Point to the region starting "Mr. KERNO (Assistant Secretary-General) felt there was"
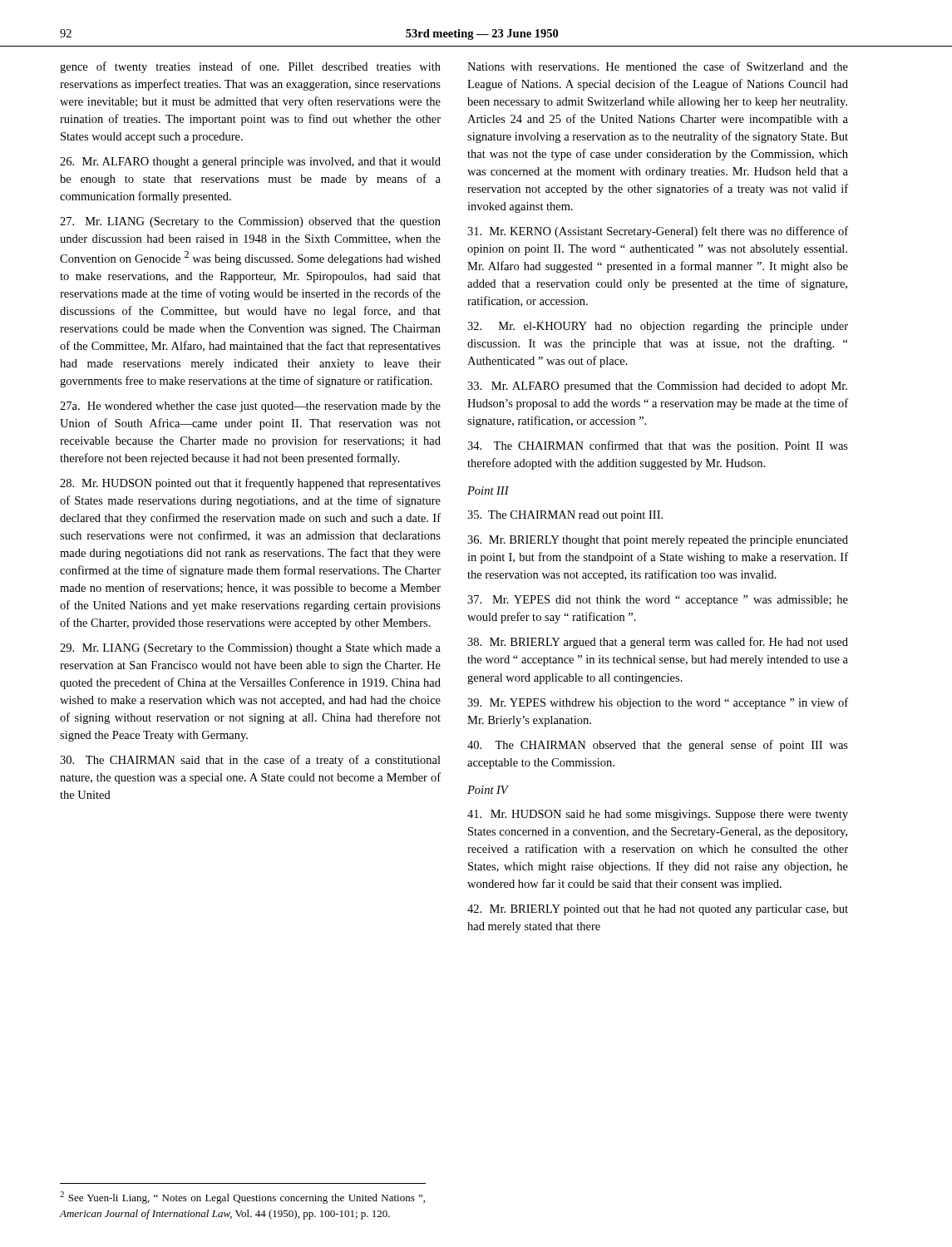The width and height of the screenshot is (952, 1247). [658, 267]
